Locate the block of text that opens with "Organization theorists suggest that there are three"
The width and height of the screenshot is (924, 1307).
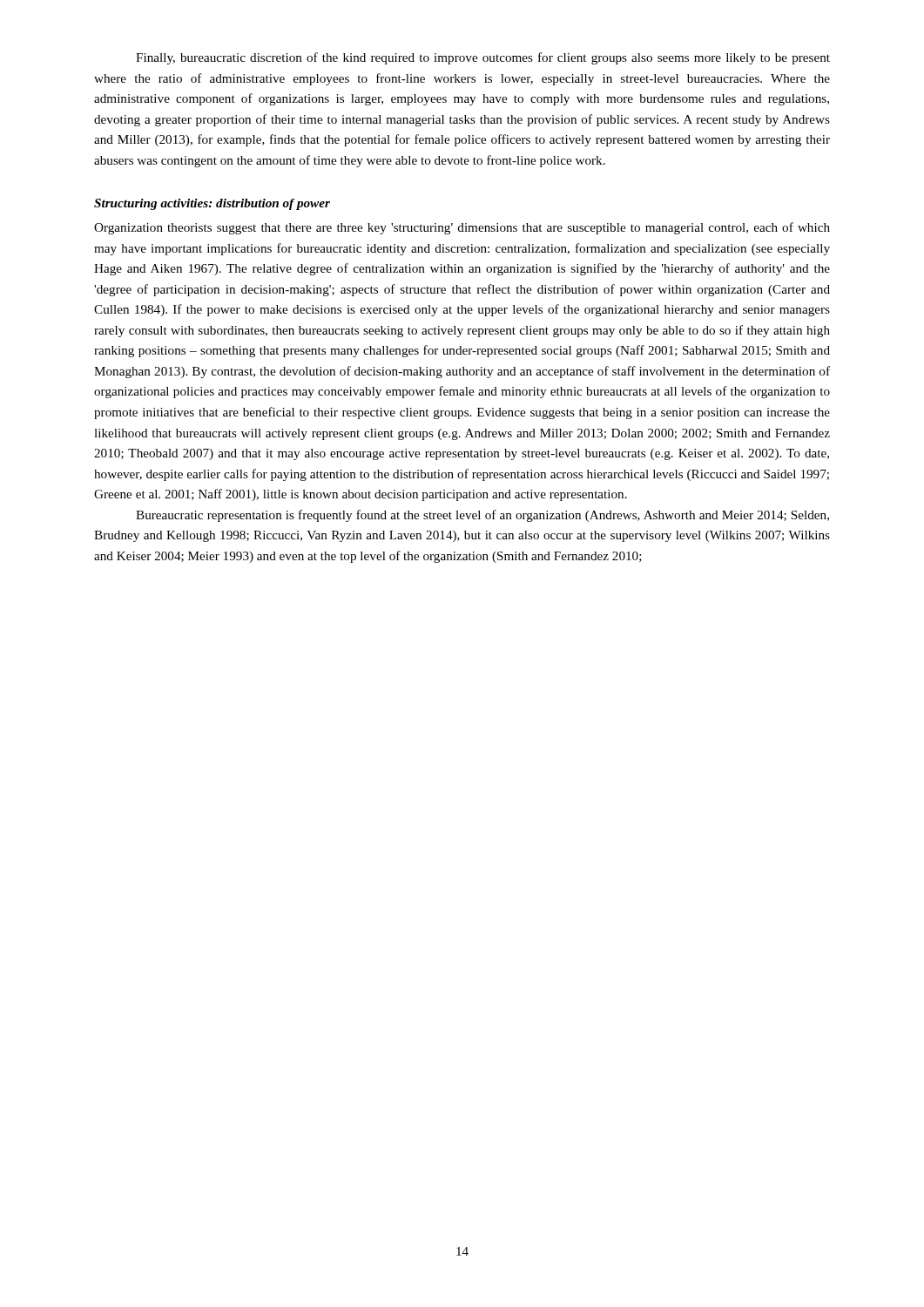coord(462,361)
